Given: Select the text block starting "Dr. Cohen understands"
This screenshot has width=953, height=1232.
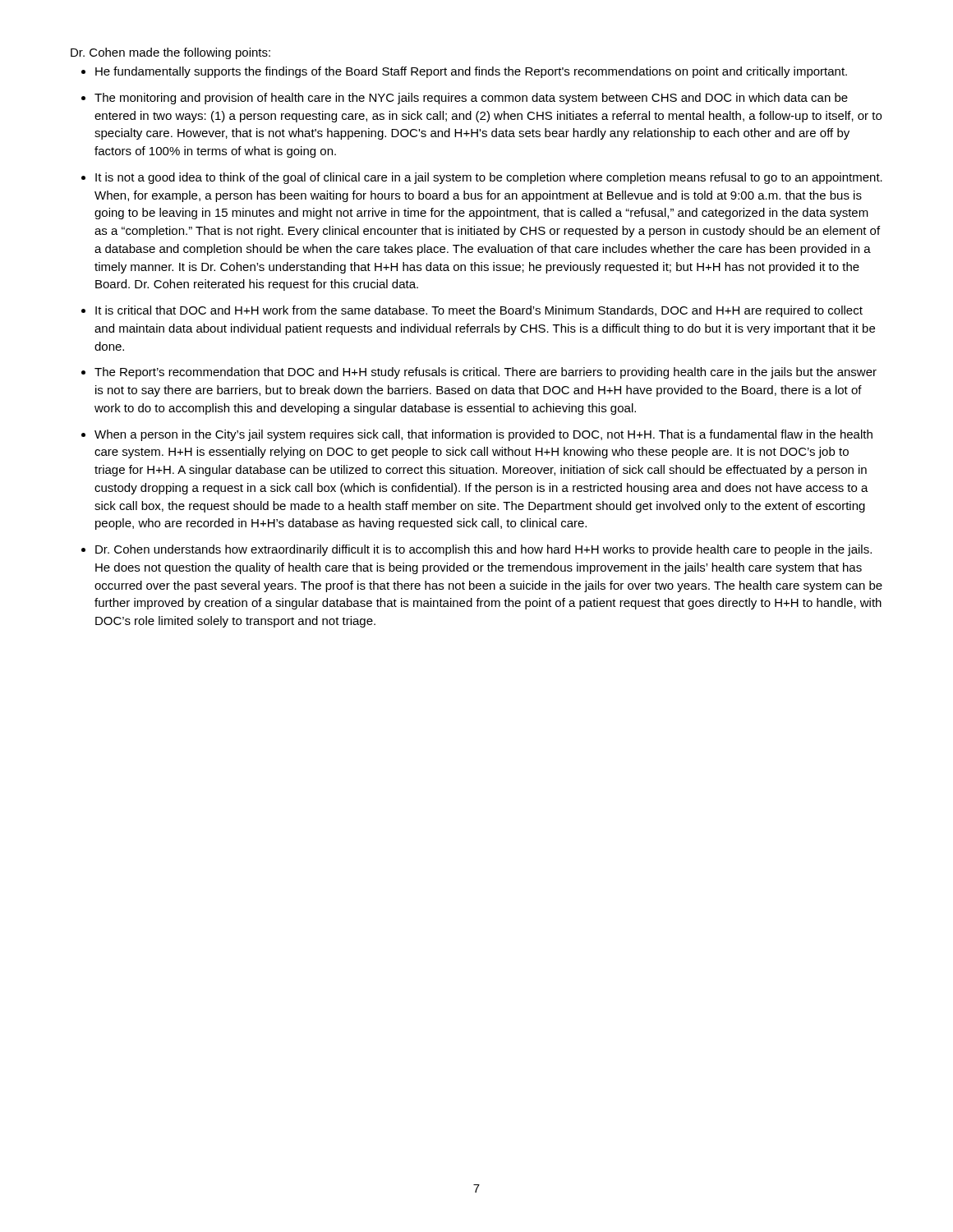Looking at the screenshot, I should [x=488, y=585].
